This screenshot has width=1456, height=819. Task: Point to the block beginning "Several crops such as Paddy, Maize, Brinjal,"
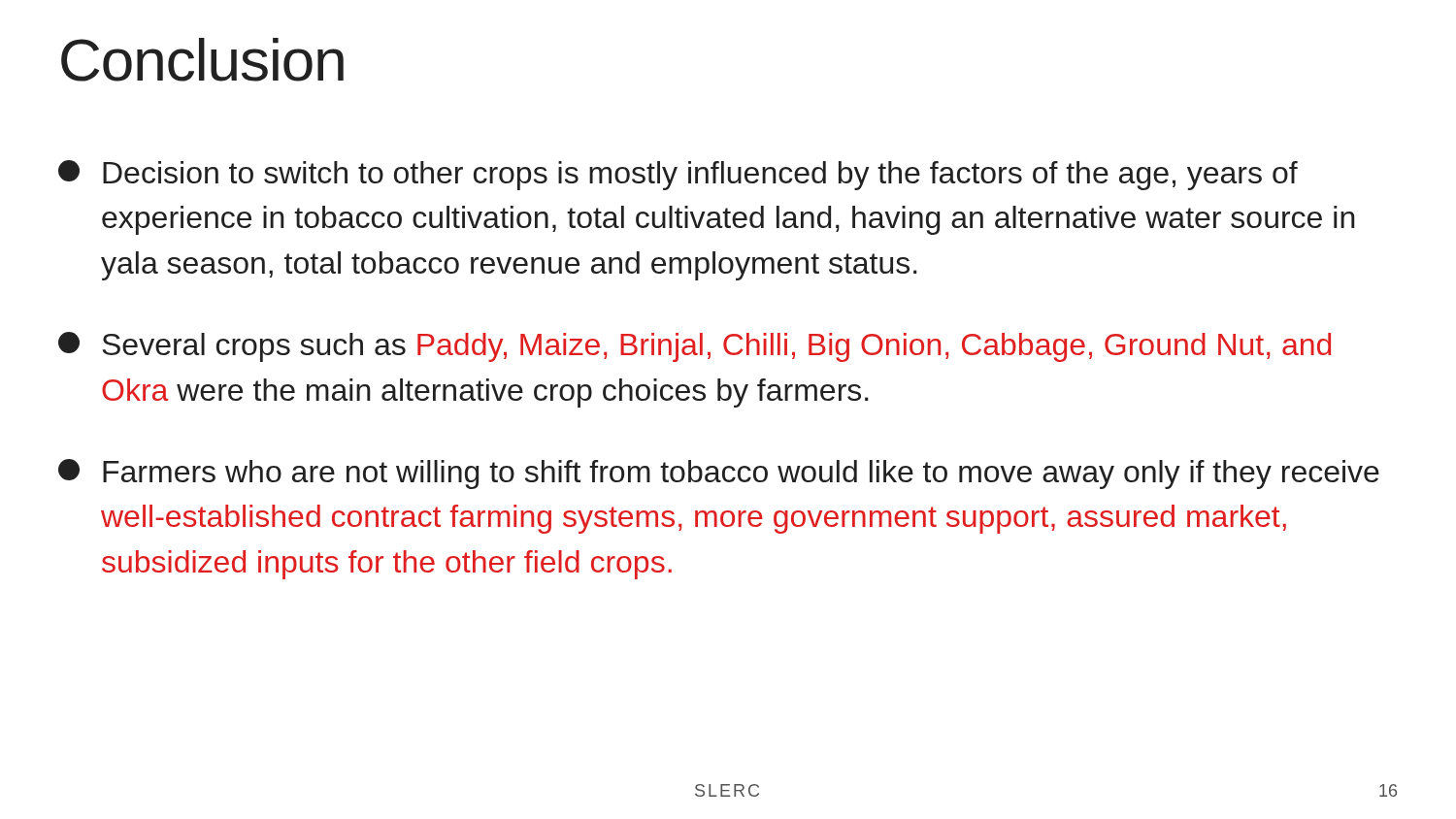click(728, 367)
